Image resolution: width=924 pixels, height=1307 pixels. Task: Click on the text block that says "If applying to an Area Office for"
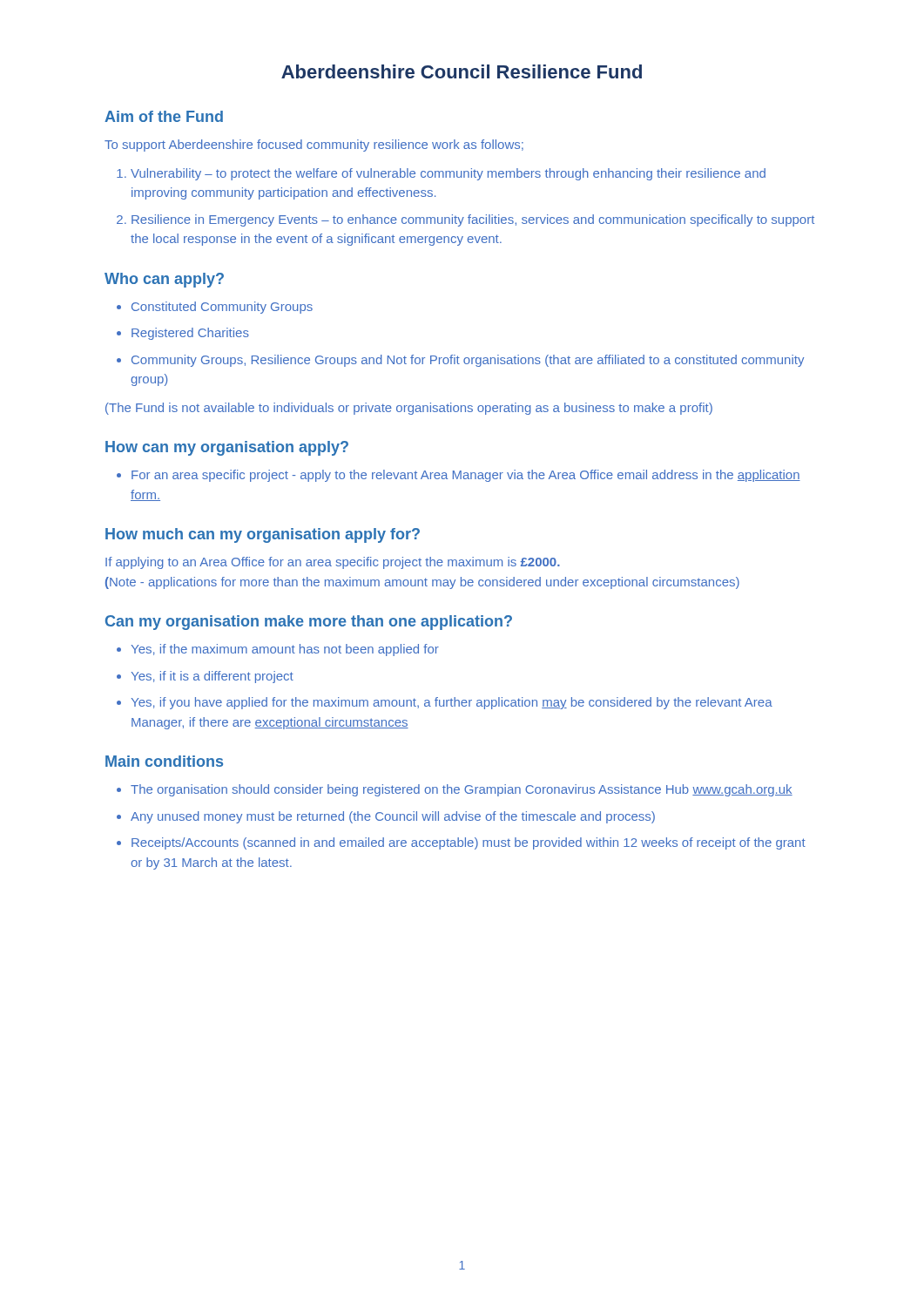462,572
